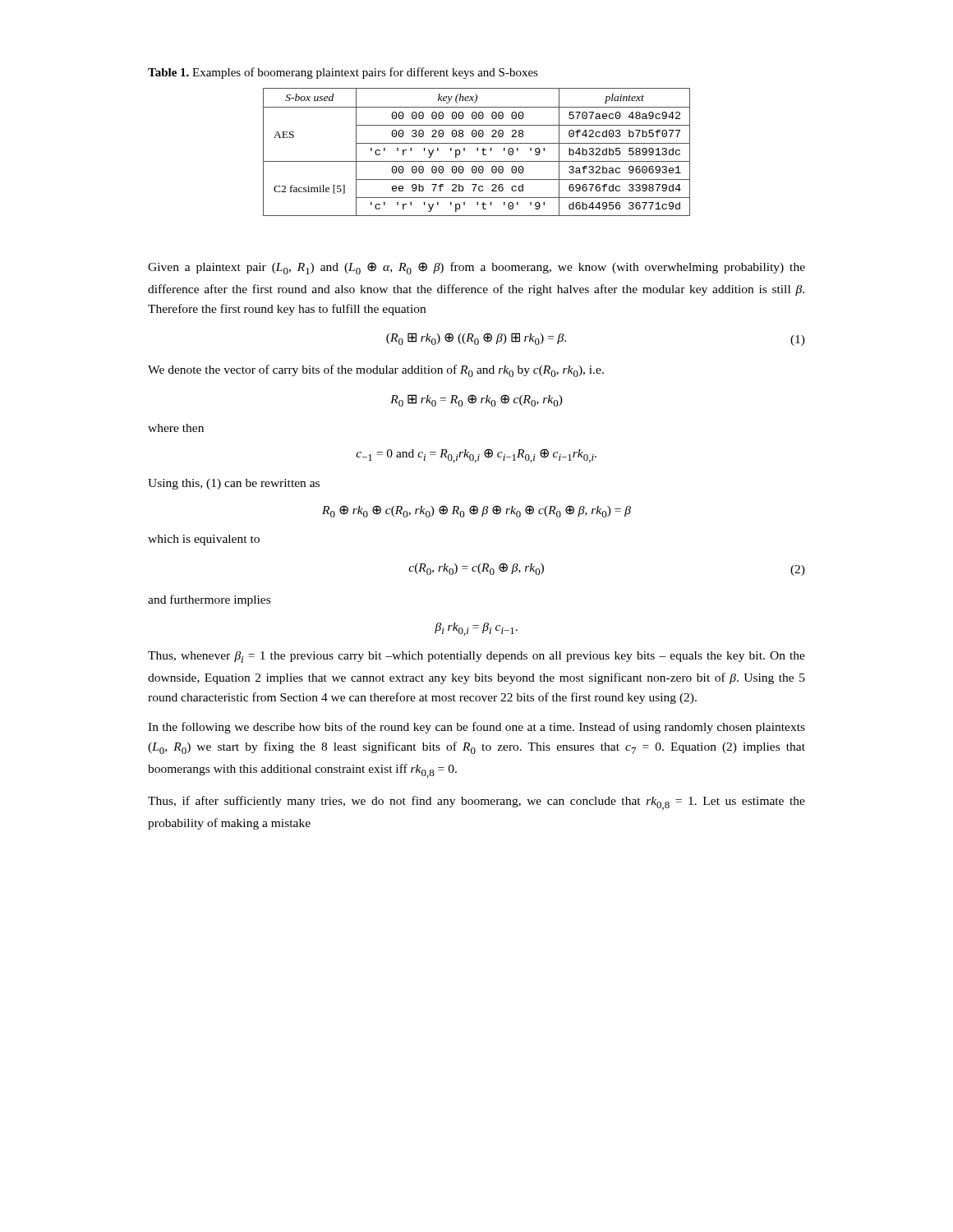953x1232 pixels.
Task: Click on the text containing "Using this, (1) can be rewritten as"
Action: (234, 482)
